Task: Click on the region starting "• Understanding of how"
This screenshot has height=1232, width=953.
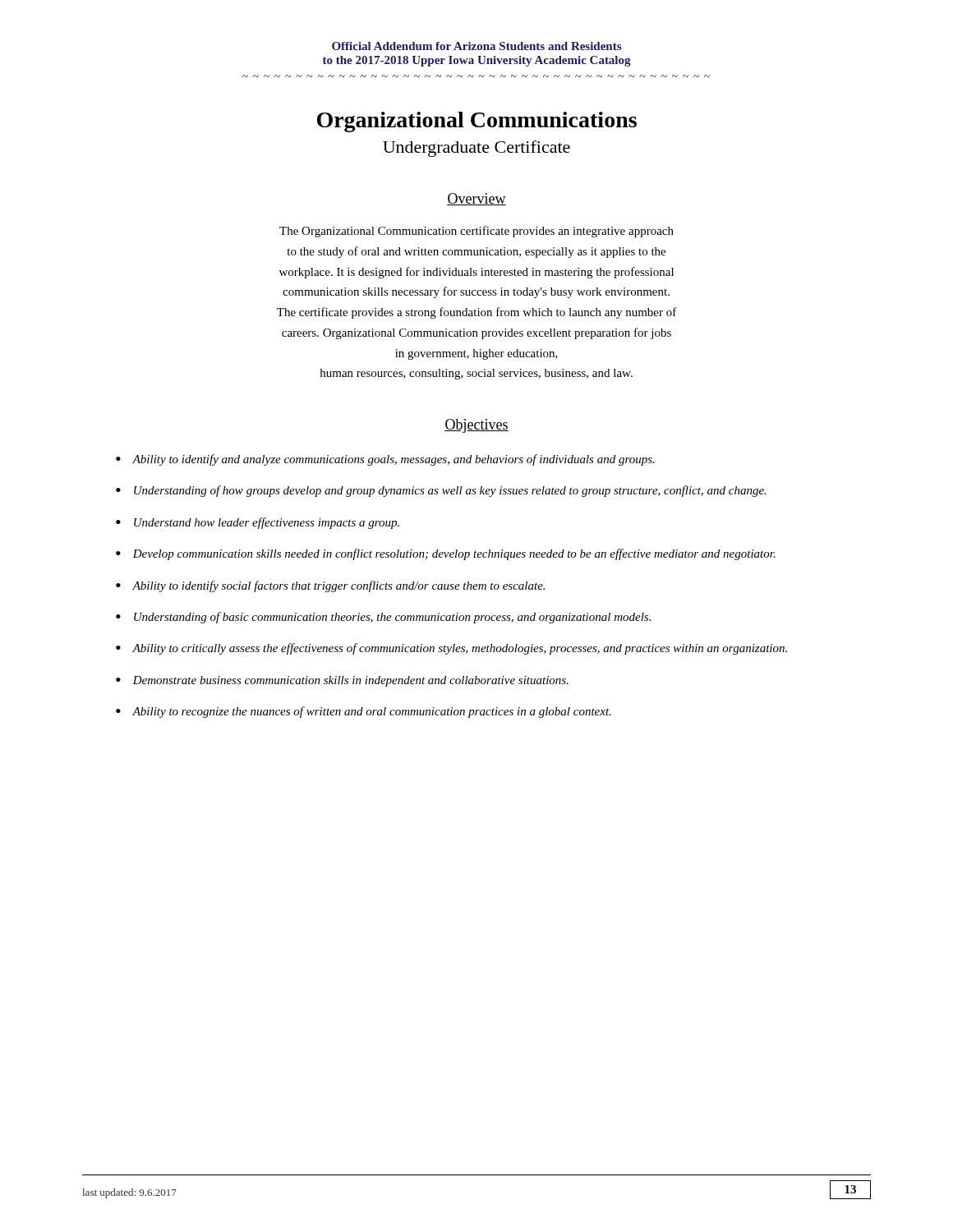Action: [x=441, y=492]
